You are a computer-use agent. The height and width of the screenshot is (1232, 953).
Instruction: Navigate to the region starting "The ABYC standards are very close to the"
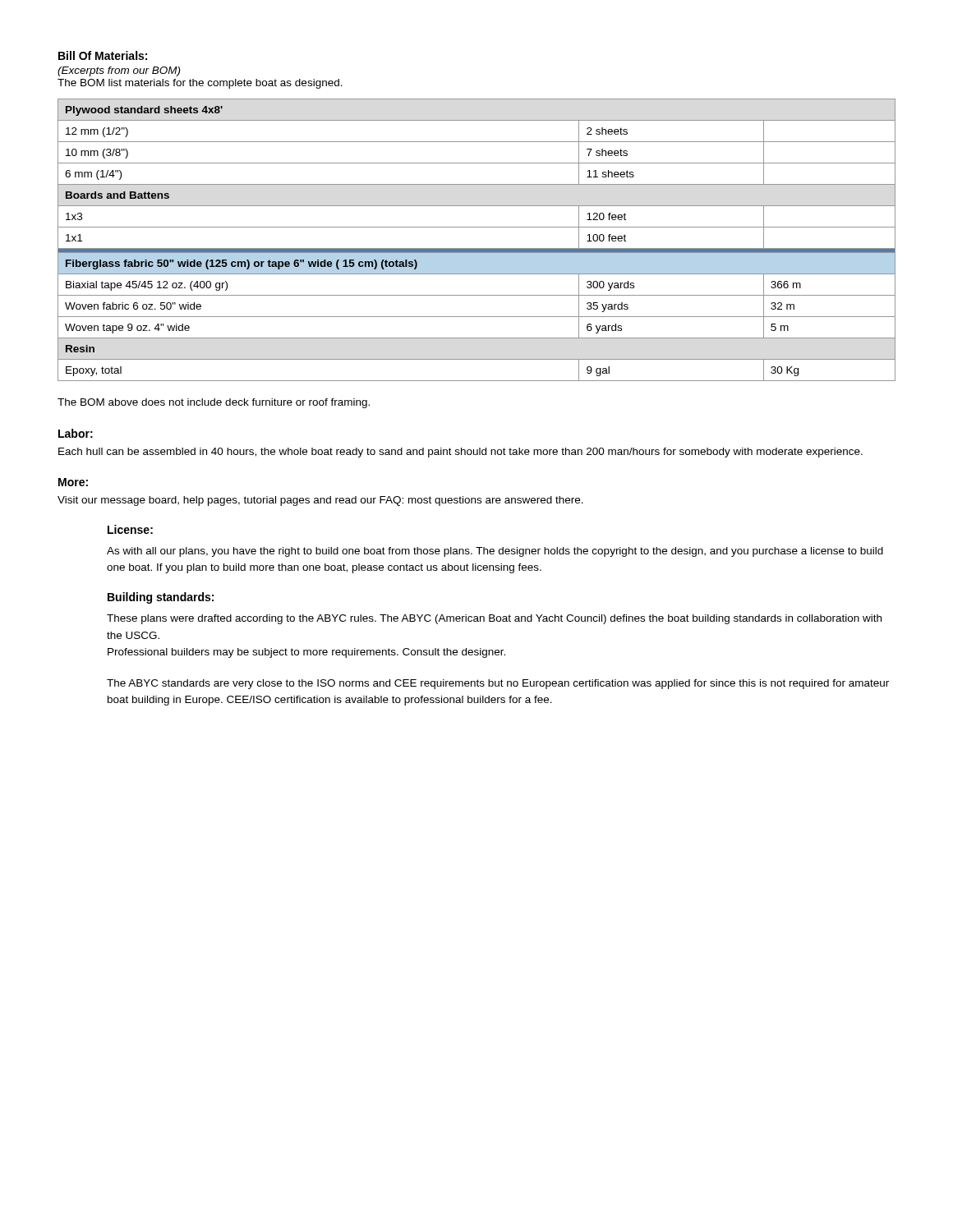[501, 692]
